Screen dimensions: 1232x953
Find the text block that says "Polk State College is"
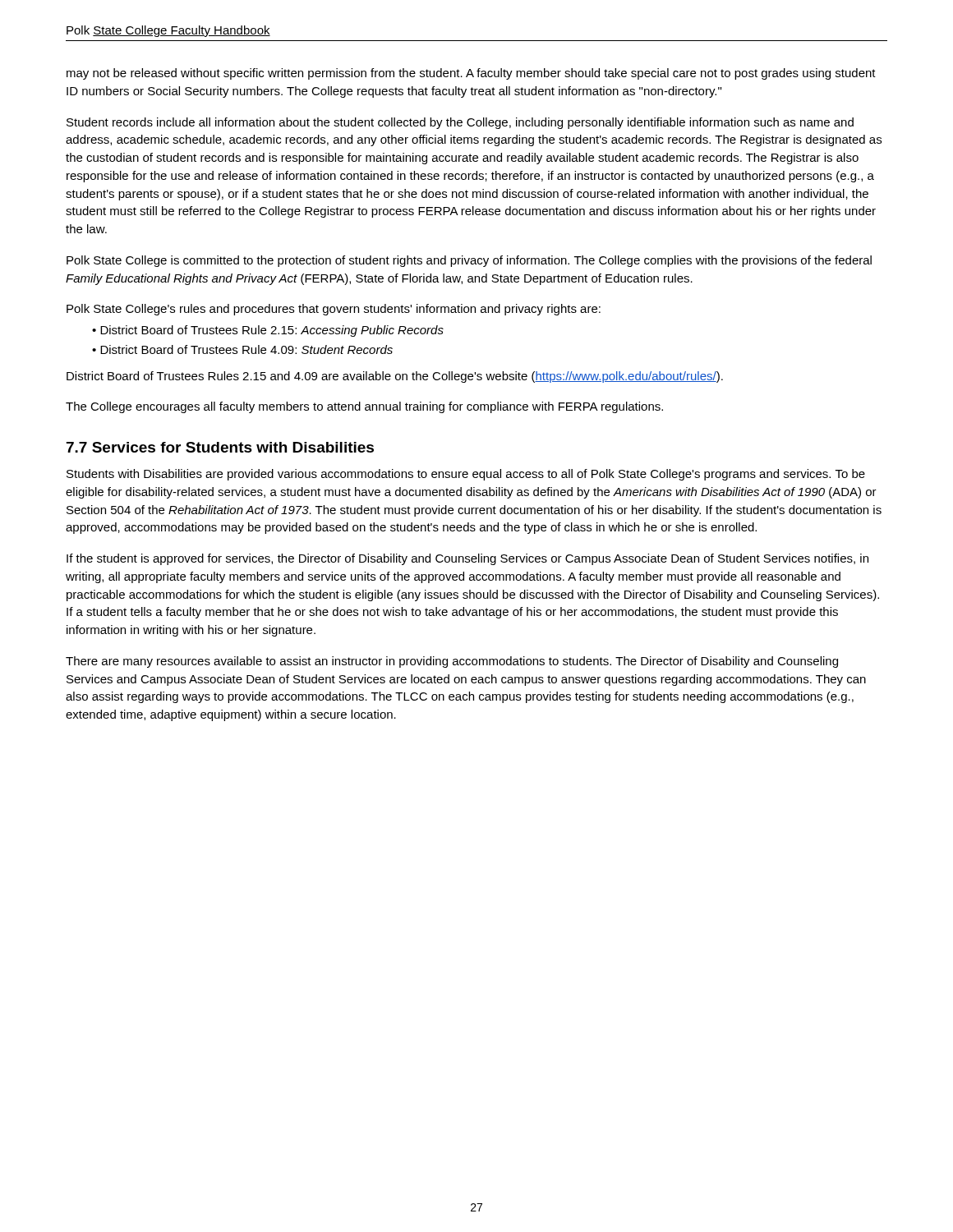pyautogui.click(x=469, y=269)
